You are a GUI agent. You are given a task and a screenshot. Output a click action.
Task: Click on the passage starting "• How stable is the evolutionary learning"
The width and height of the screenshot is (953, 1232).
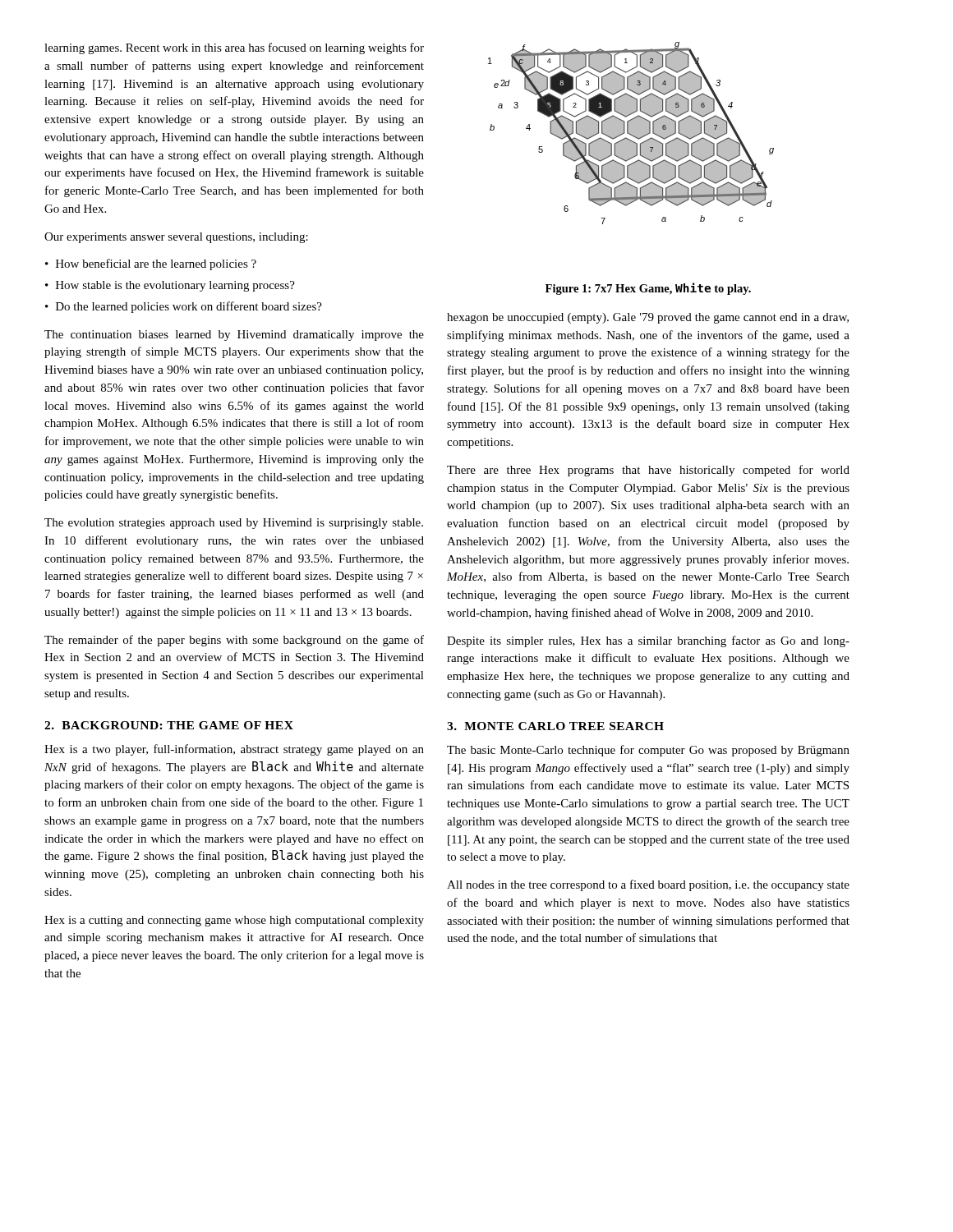pyautogui.click(x=170, y=286)
